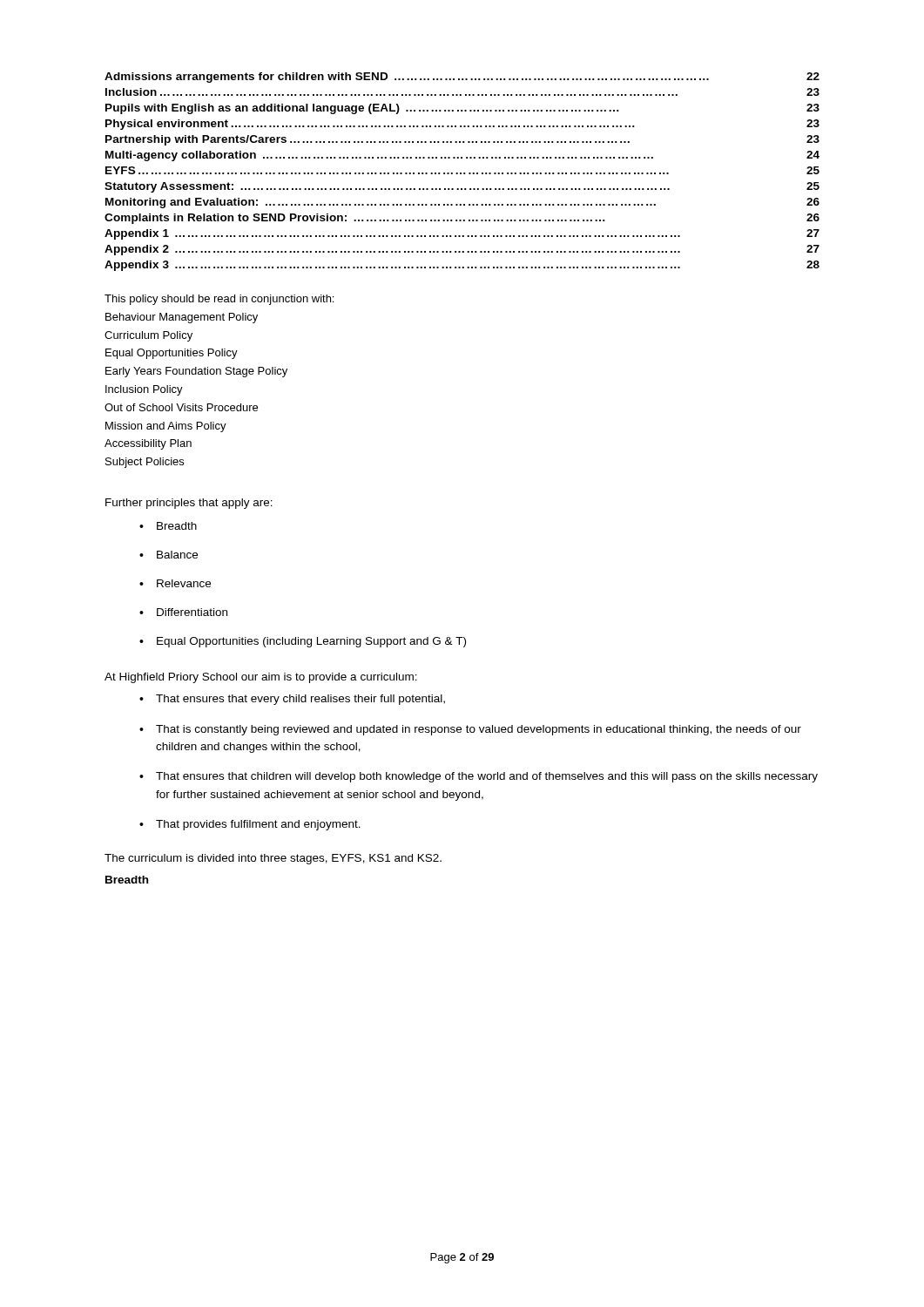924x1307 pixels.
Task: Click on the list item containing "Physical environment …………………………………………………………………………………… 23"
Action: 462,123
